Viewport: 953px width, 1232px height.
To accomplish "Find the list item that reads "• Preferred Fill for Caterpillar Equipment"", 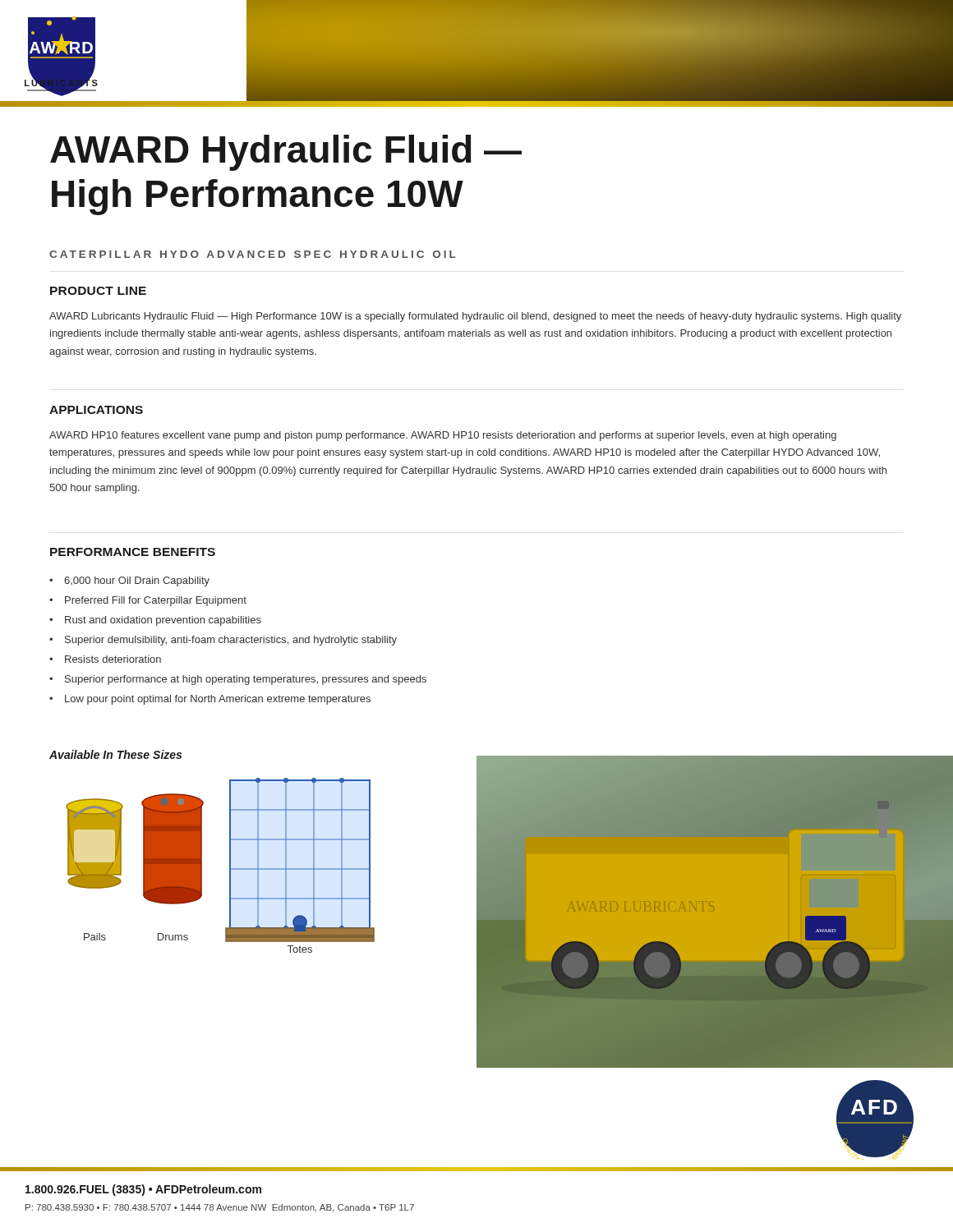I will coord(148,601).
